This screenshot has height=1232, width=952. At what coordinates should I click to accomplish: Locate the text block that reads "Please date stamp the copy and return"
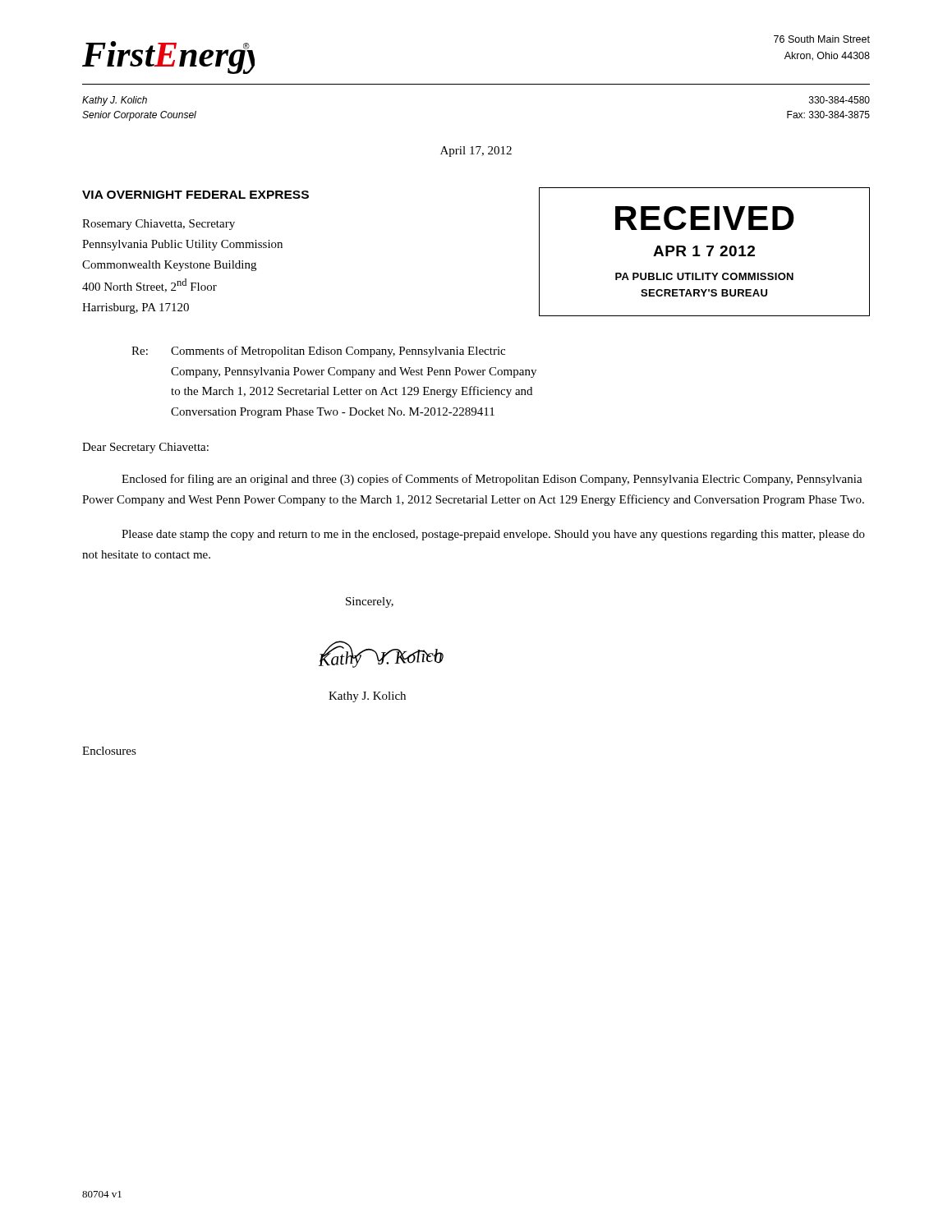tap(474, 544)
